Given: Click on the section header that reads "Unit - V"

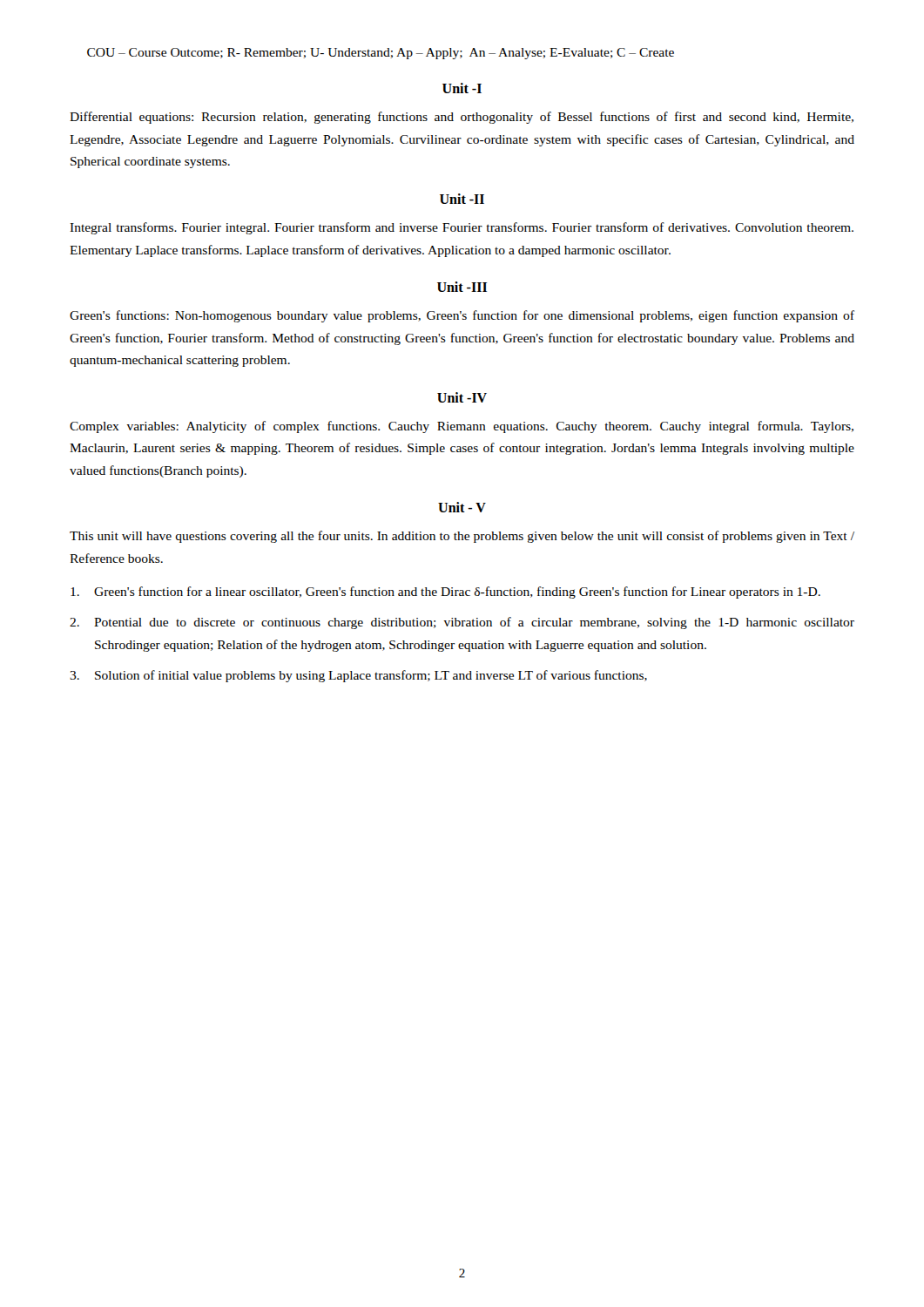Looking at the screenshot, I should click(462, 508).
